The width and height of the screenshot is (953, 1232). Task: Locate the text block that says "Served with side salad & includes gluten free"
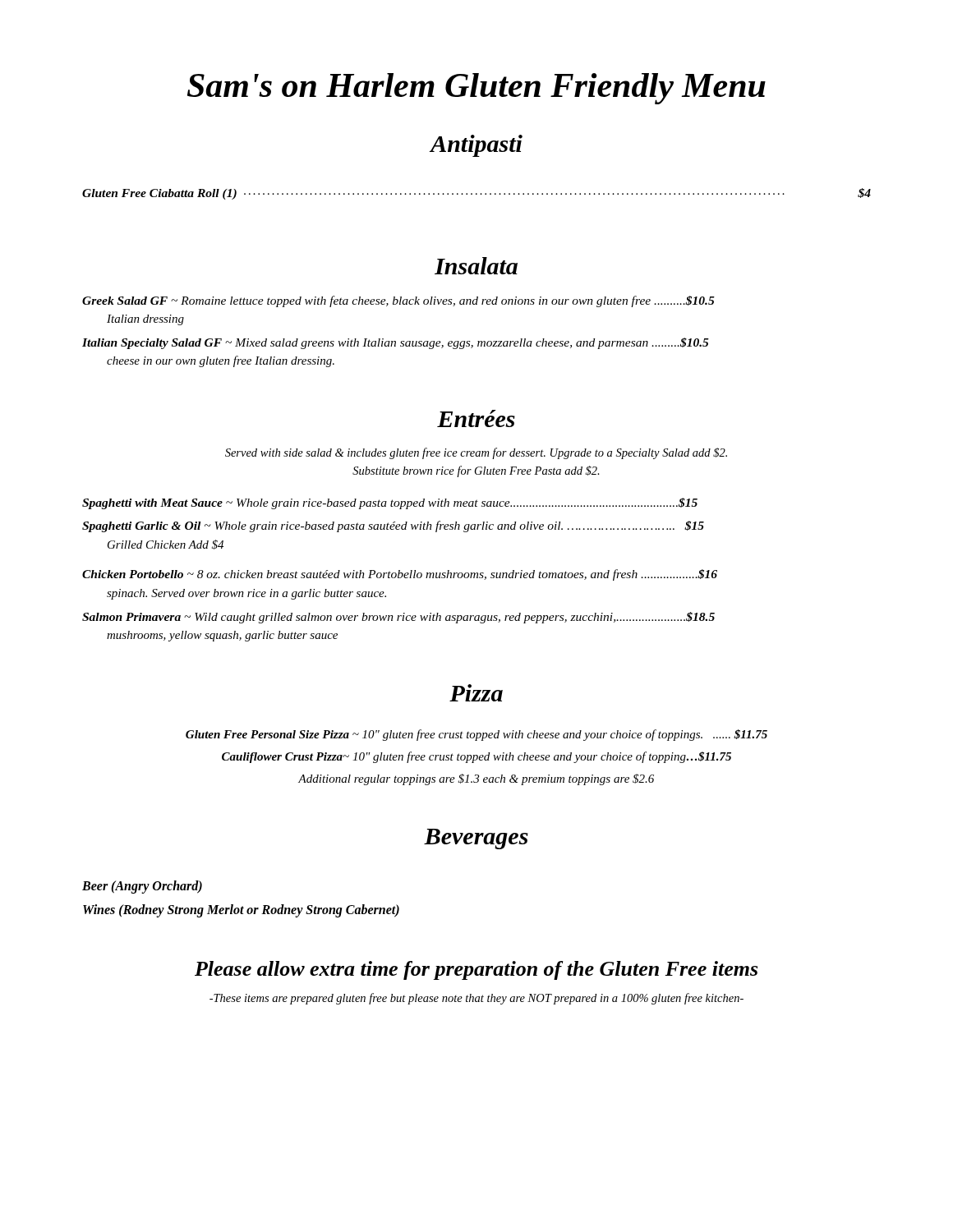[476, 462]
